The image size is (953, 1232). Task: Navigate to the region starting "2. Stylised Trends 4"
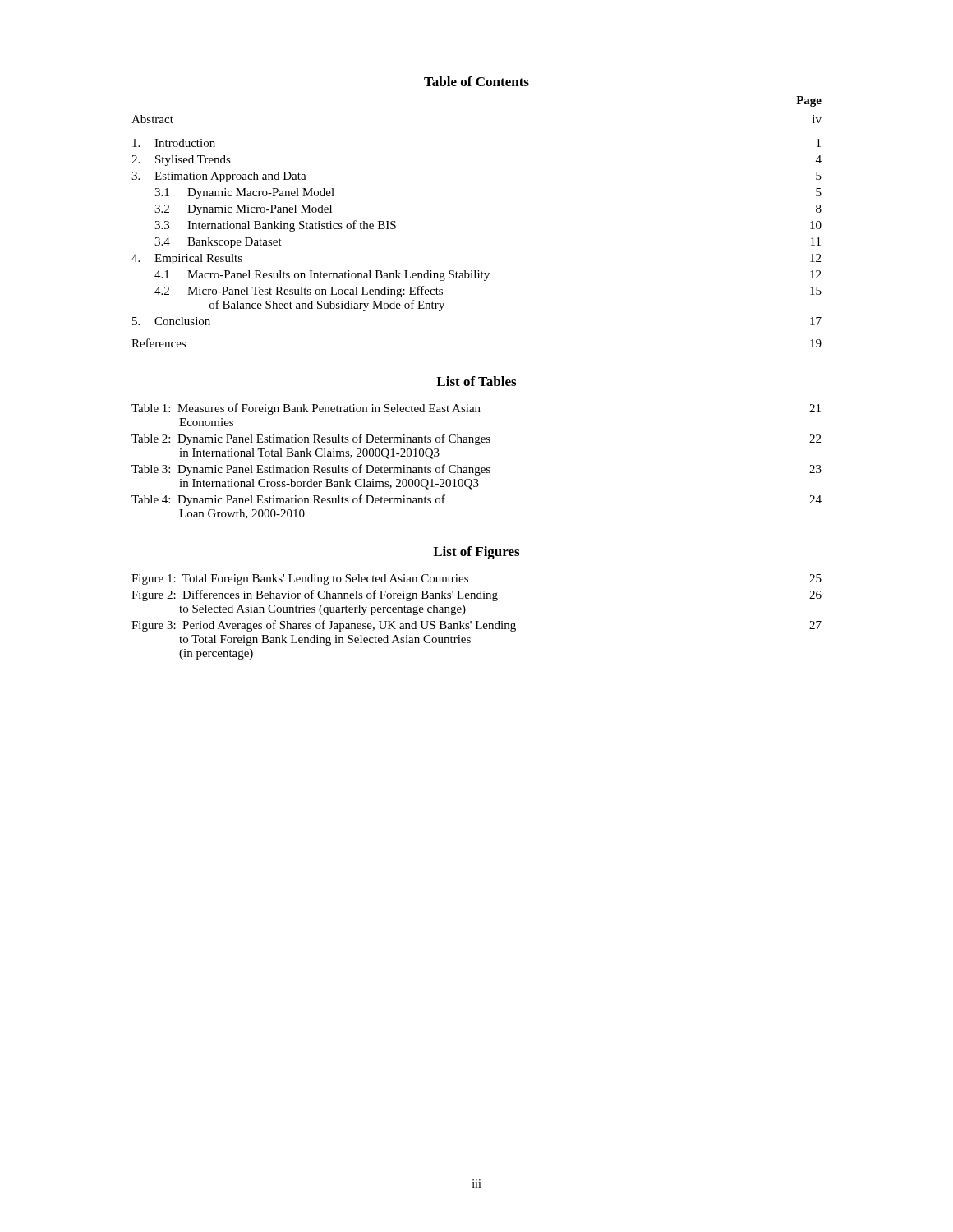point(189,161)
